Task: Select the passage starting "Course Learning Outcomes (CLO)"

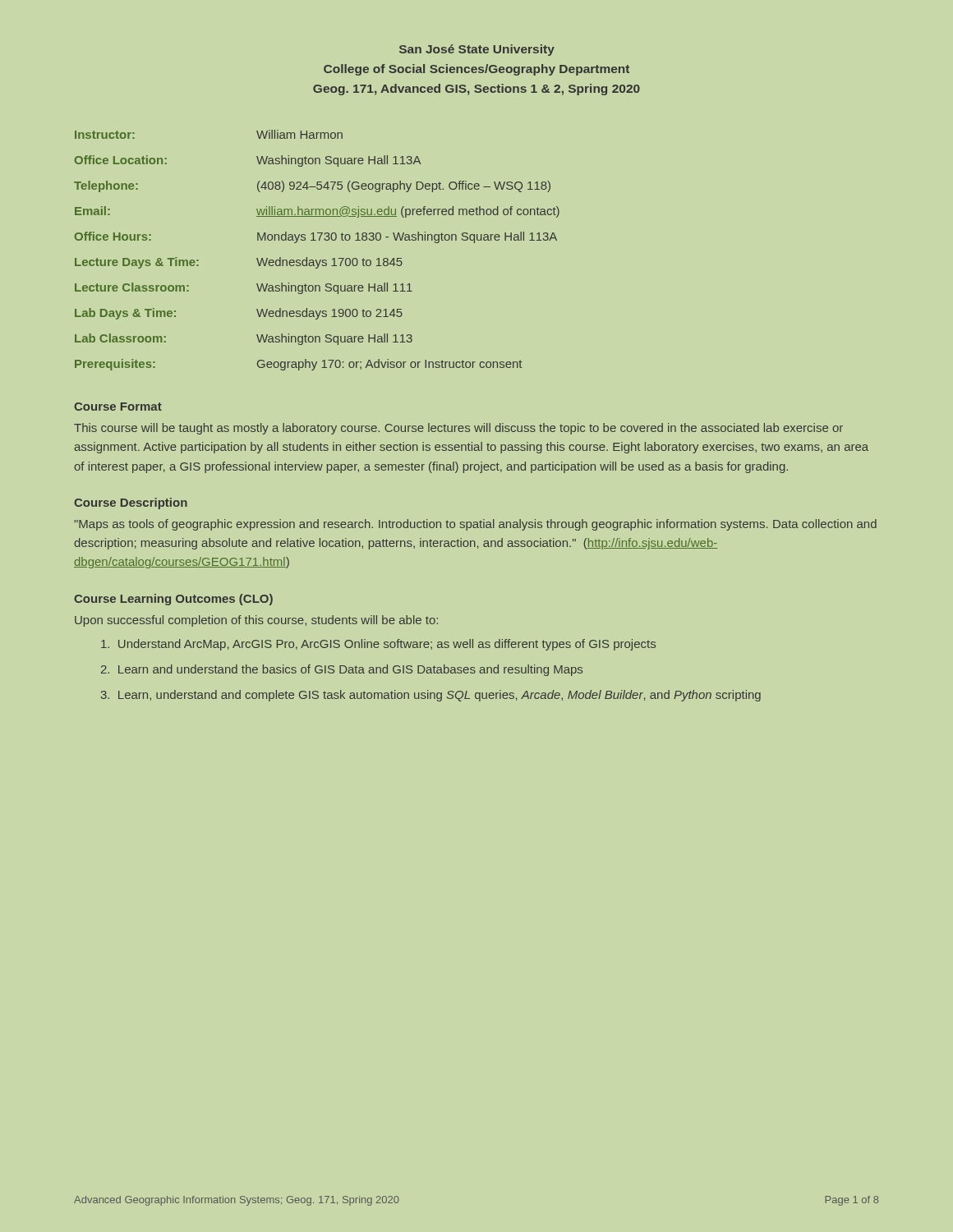Action: click(174, 598)
